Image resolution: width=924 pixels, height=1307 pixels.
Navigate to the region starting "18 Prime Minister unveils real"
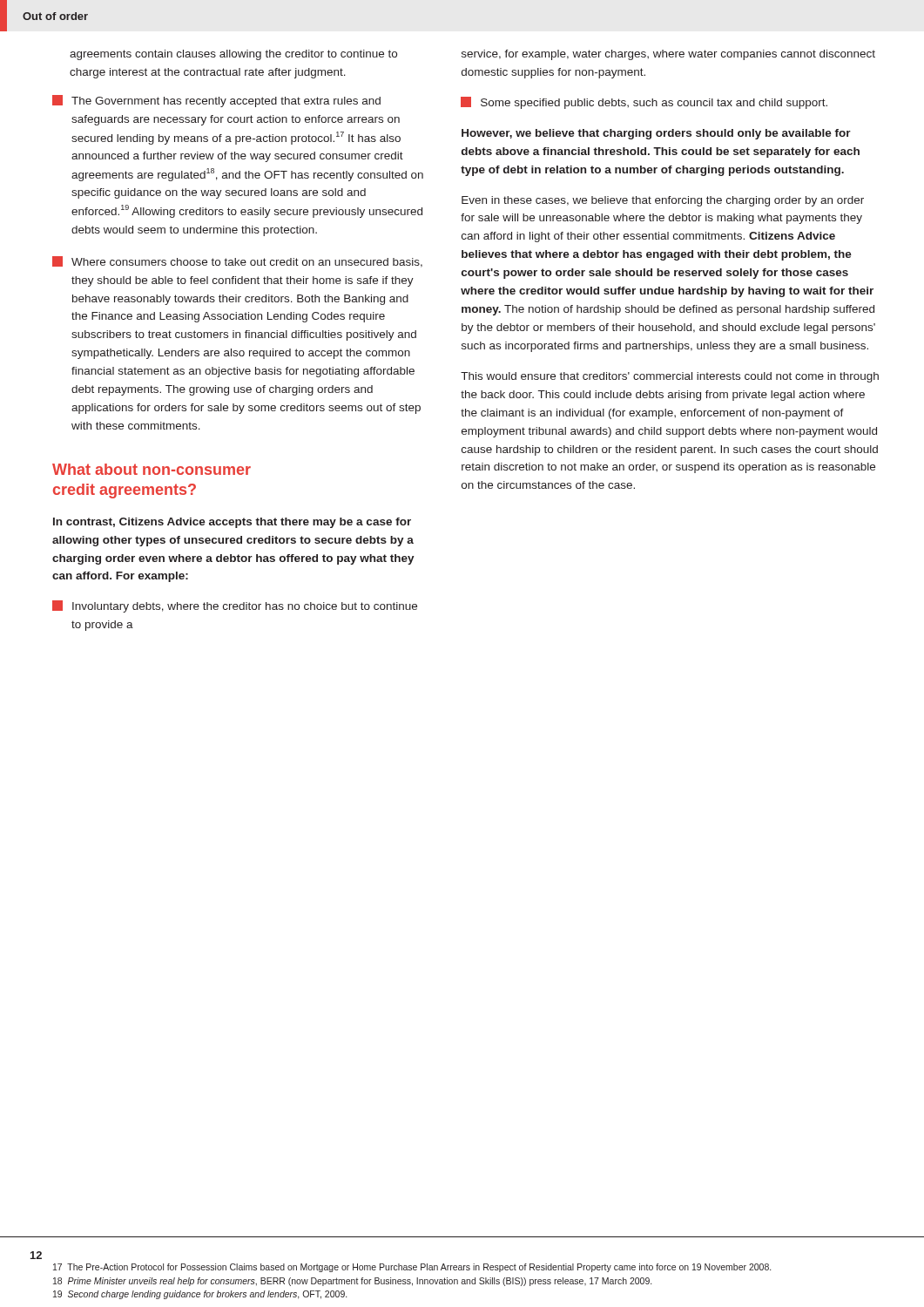pyautogui.click(x=352, y=1280)
